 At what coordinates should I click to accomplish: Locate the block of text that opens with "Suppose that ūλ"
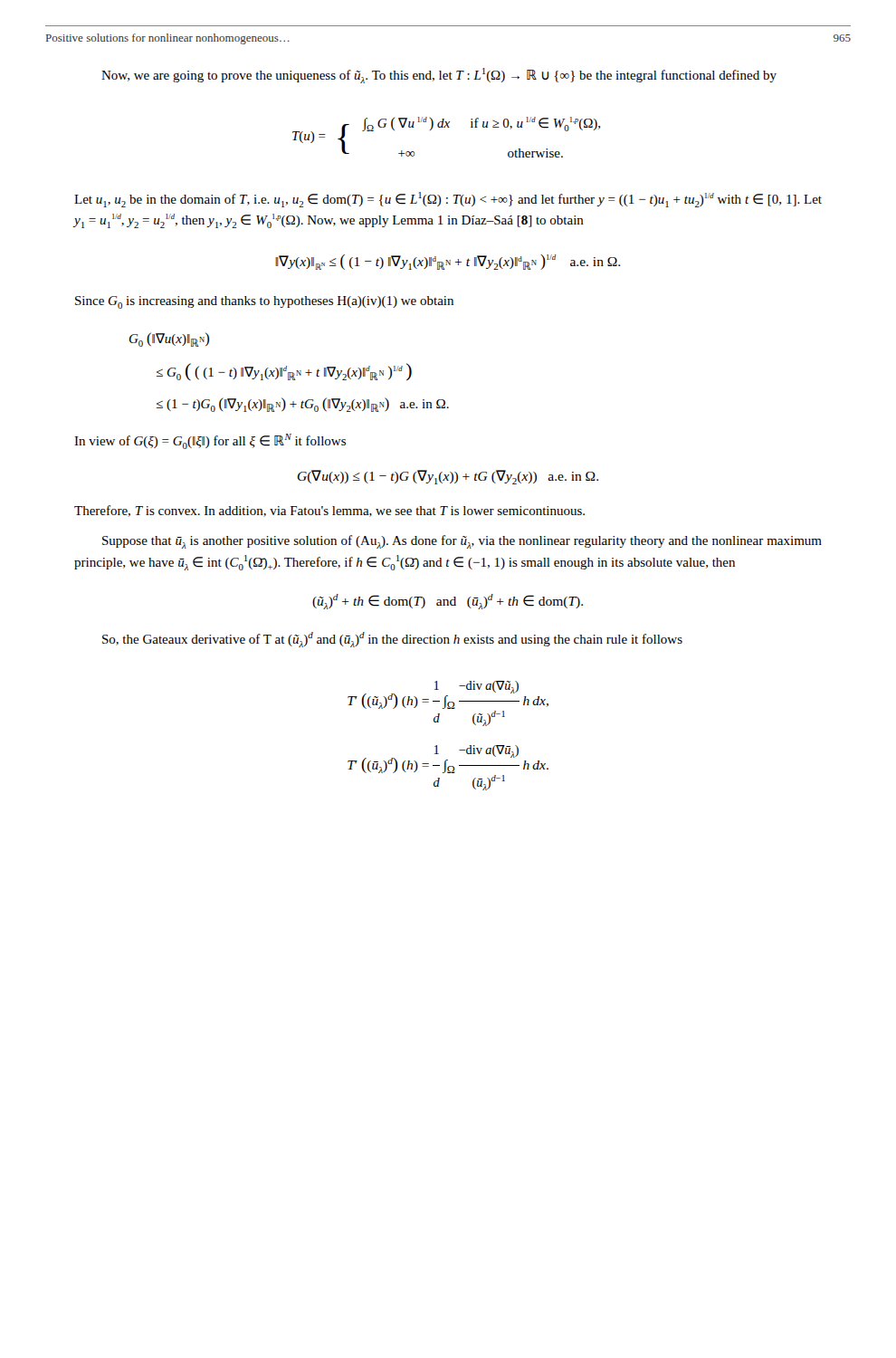tap(448, 553)
